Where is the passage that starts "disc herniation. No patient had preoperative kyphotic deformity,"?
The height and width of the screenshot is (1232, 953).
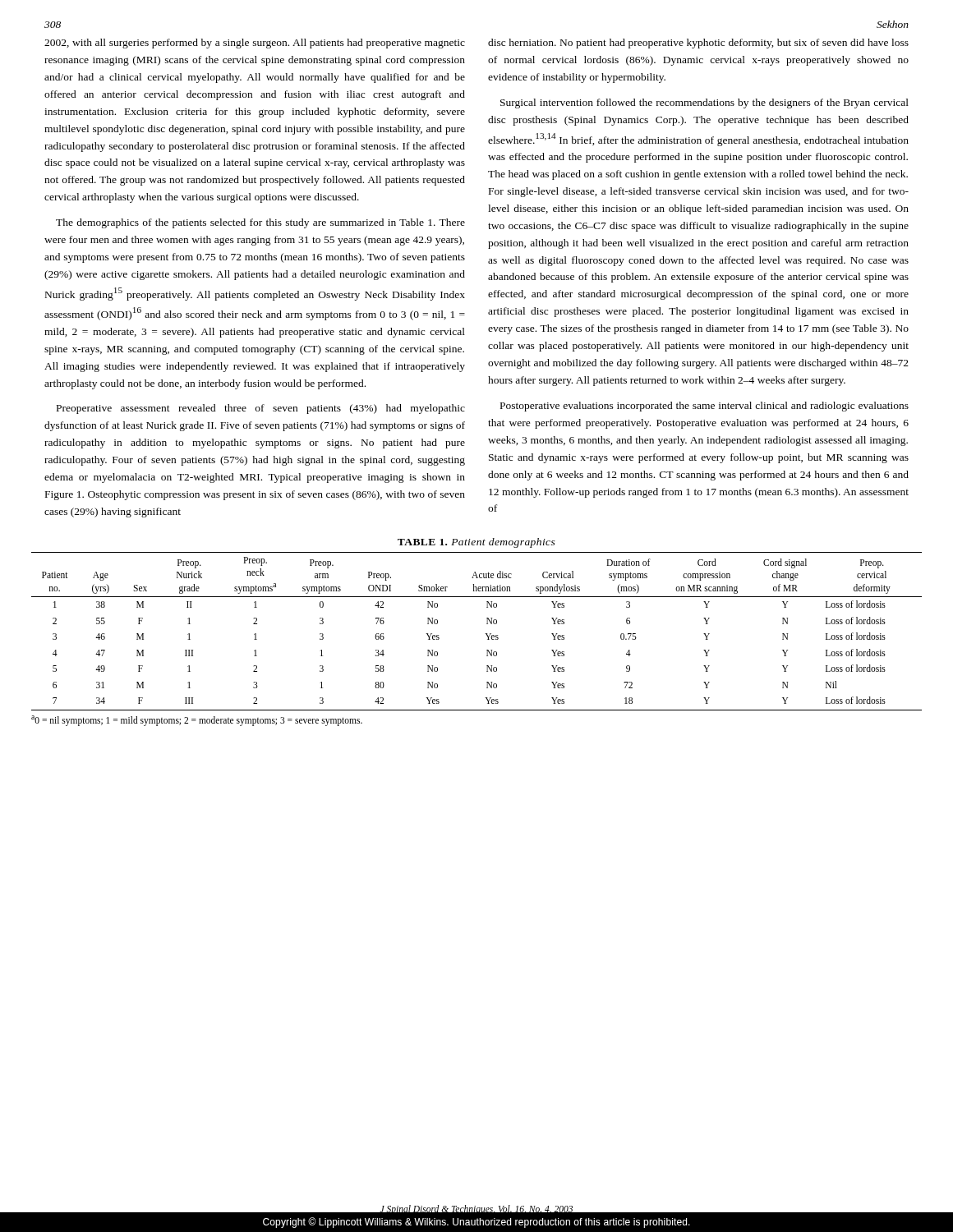pyautogui.click(x=698, y=276)
